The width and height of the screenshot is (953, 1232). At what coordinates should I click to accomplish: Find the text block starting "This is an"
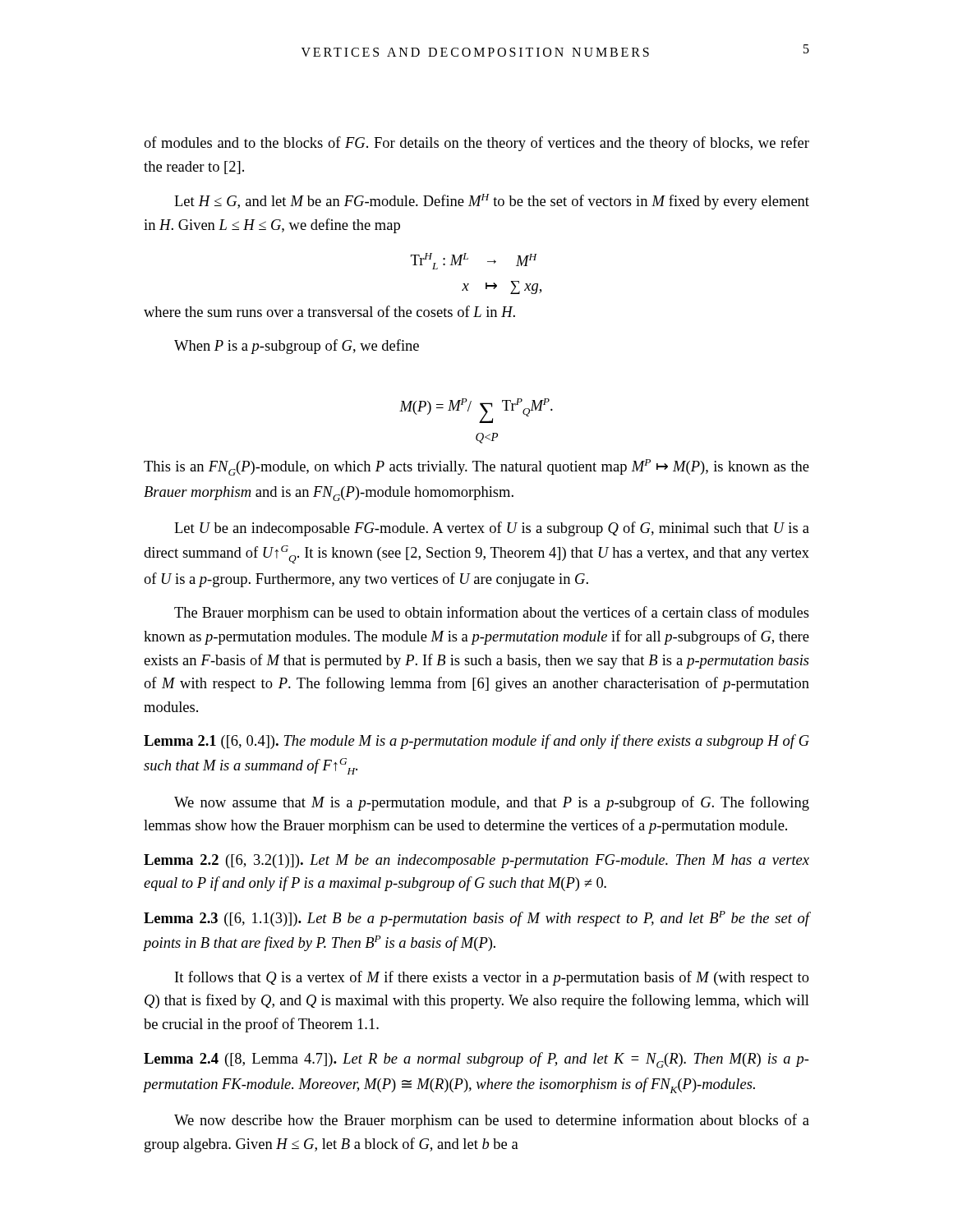476,480
